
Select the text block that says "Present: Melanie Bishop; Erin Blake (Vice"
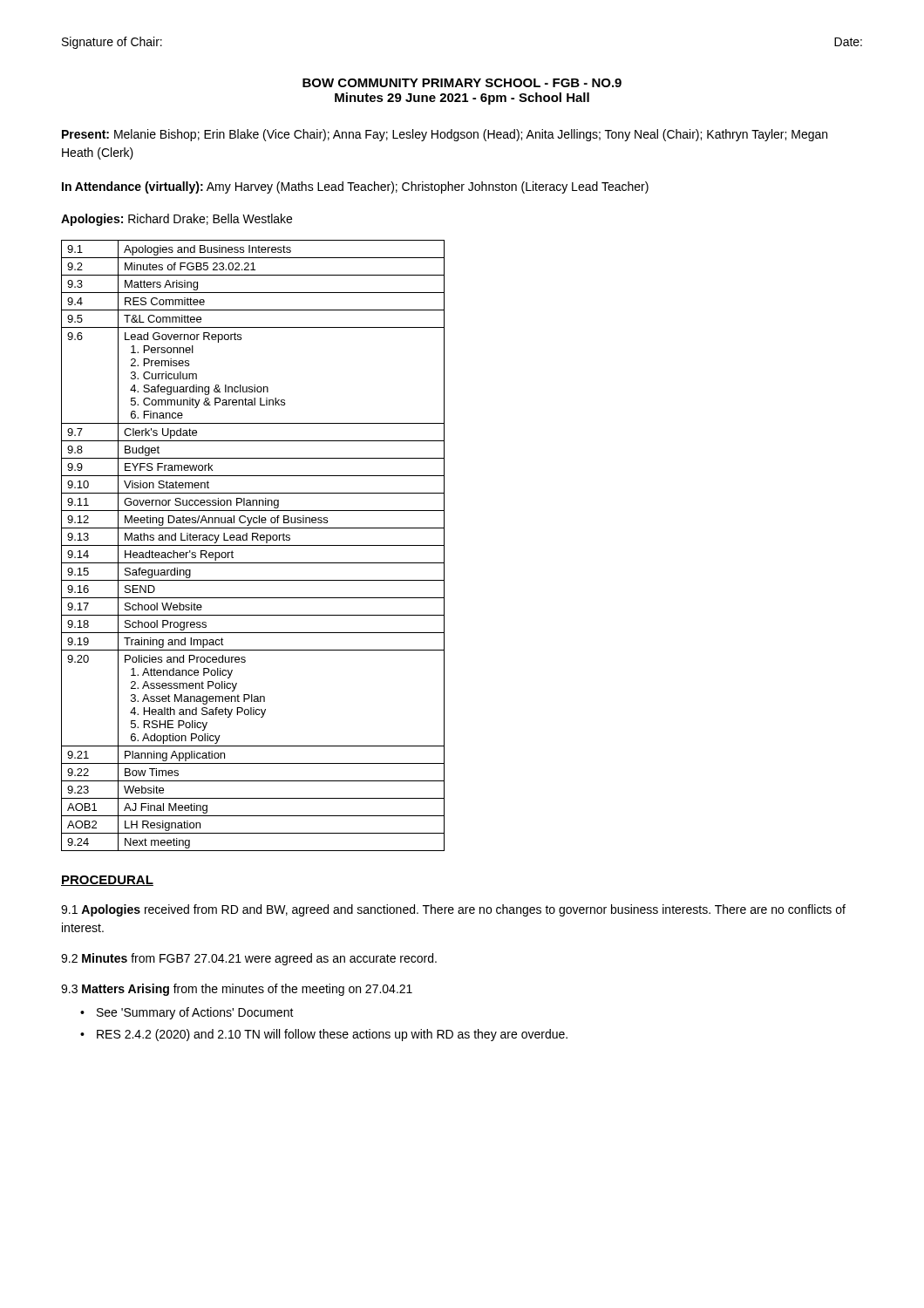tap(445, 143)
